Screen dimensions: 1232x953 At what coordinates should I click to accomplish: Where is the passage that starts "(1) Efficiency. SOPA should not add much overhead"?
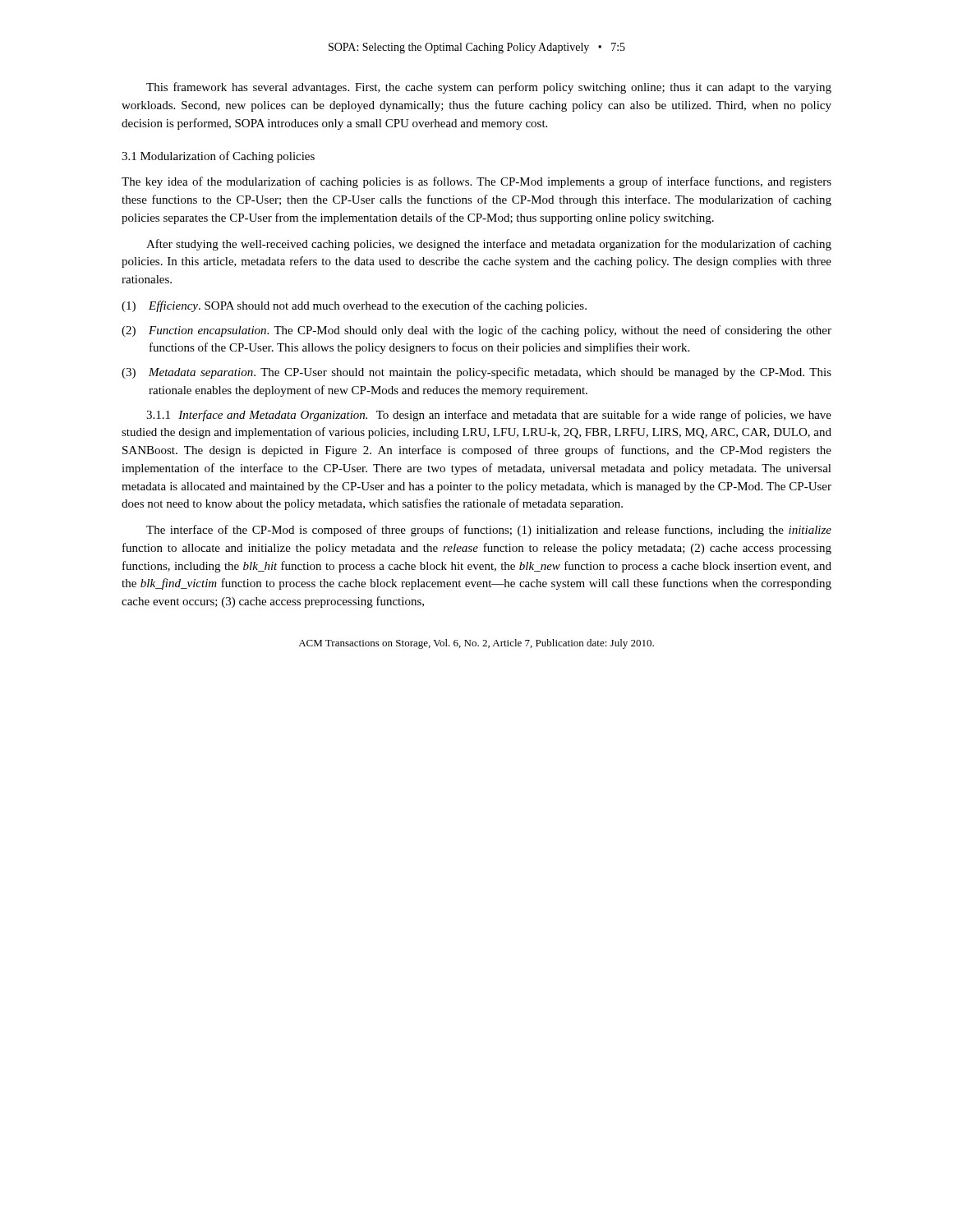point(476,306)
